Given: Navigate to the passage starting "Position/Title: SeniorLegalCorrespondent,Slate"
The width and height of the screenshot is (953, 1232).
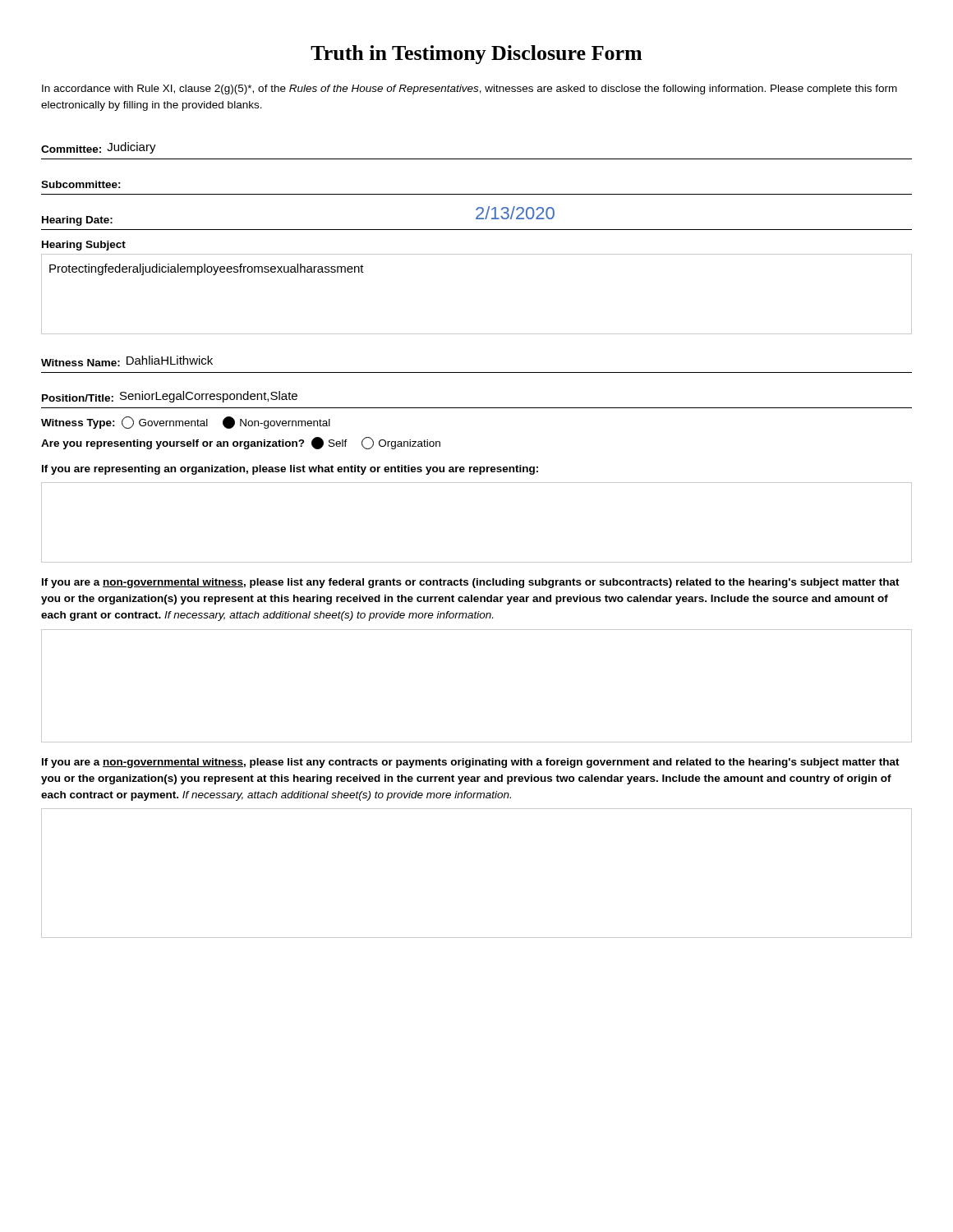Looking at the screenshot, I should (x=476, y=396).
